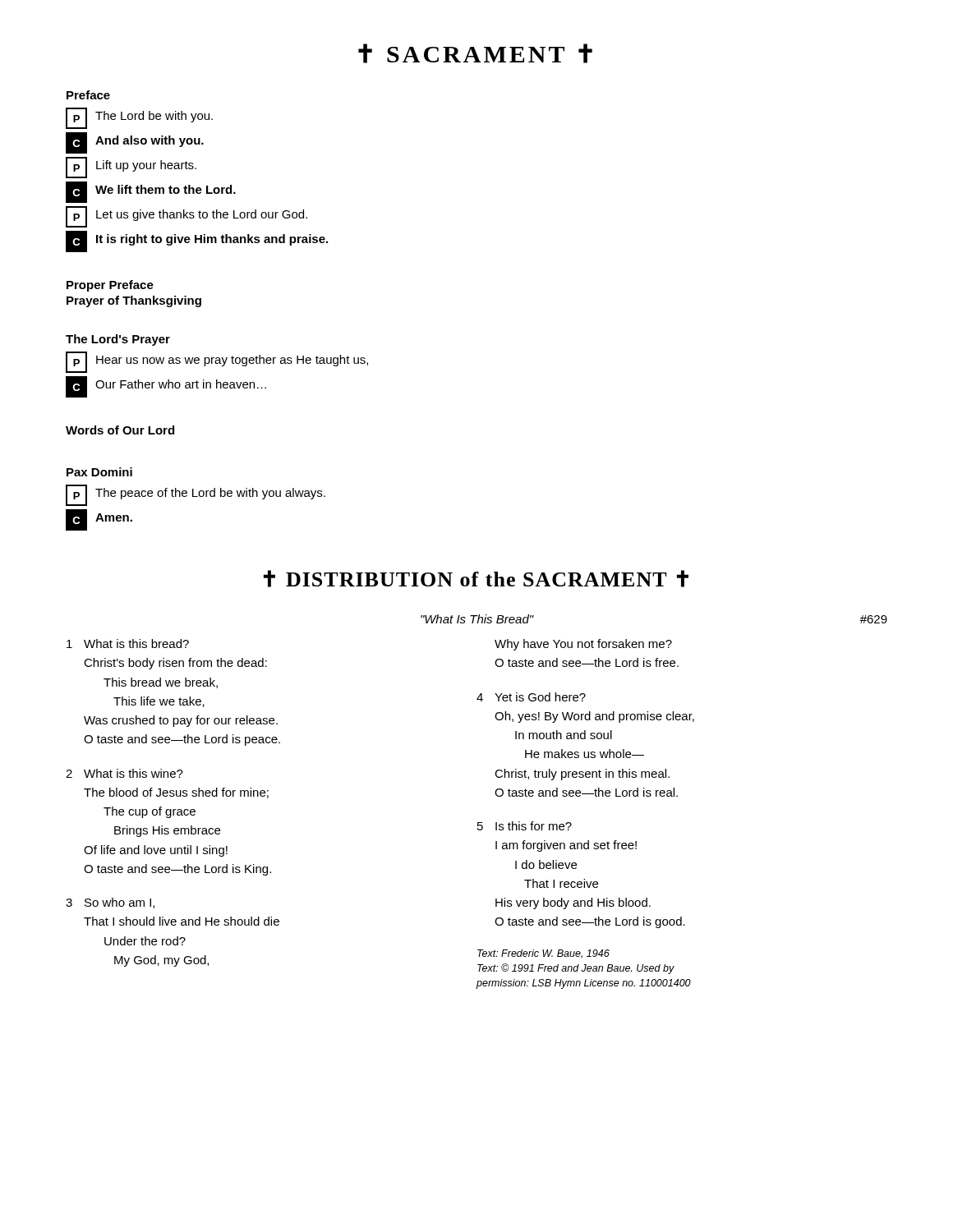Screen dimensions: 1232x953
Task: Select the footnote that says "Text: Frederic W. Baue, 1946 Text: © 1991"
Action: tap(584, 968)
